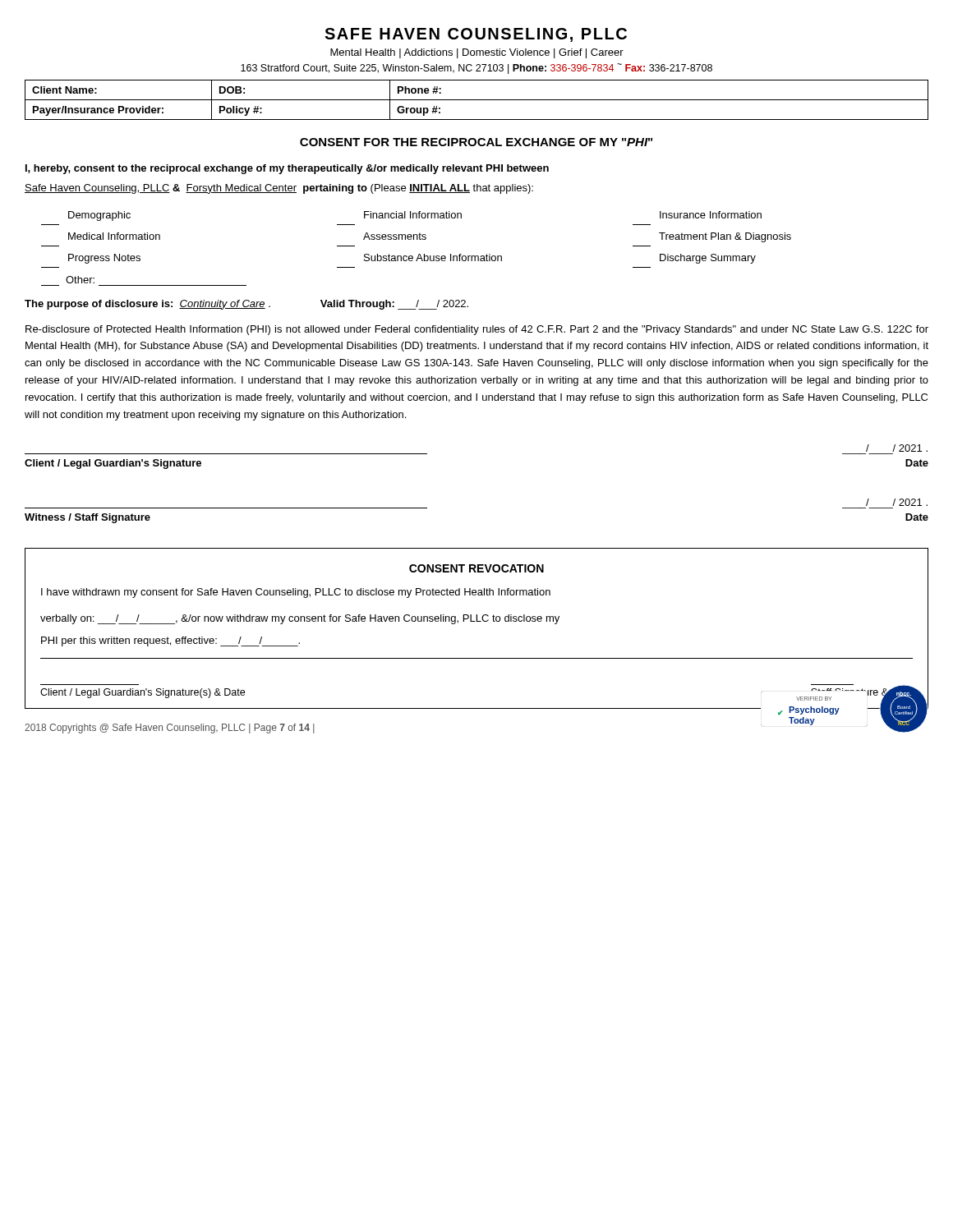Click on the block starting "Progress Notes"
953x1232 pixels.
coord(91,258)
